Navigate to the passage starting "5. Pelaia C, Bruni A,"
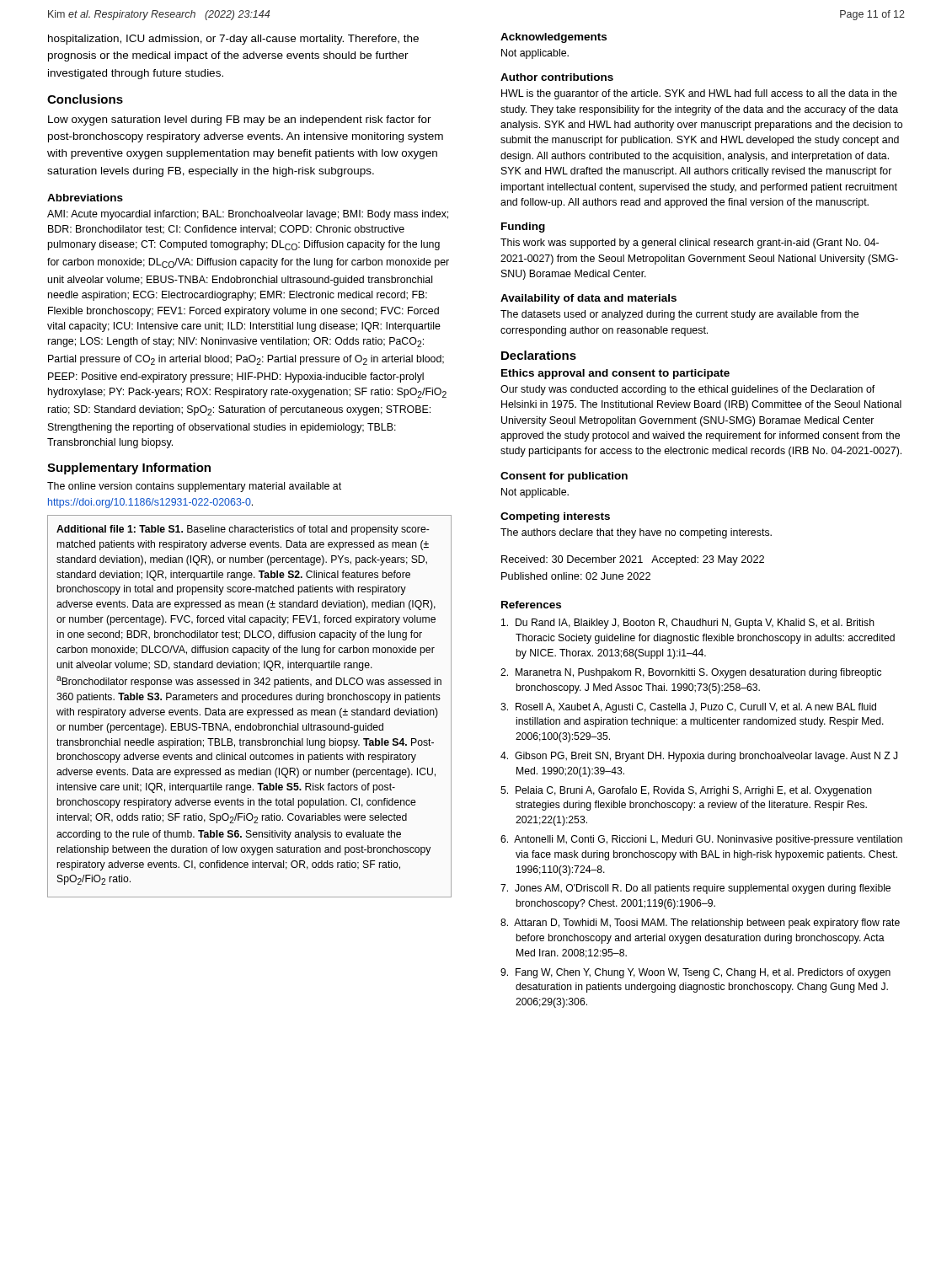The height and width of the screenshot is (1264, 952). pyautogui.click(x=686, y=805)
